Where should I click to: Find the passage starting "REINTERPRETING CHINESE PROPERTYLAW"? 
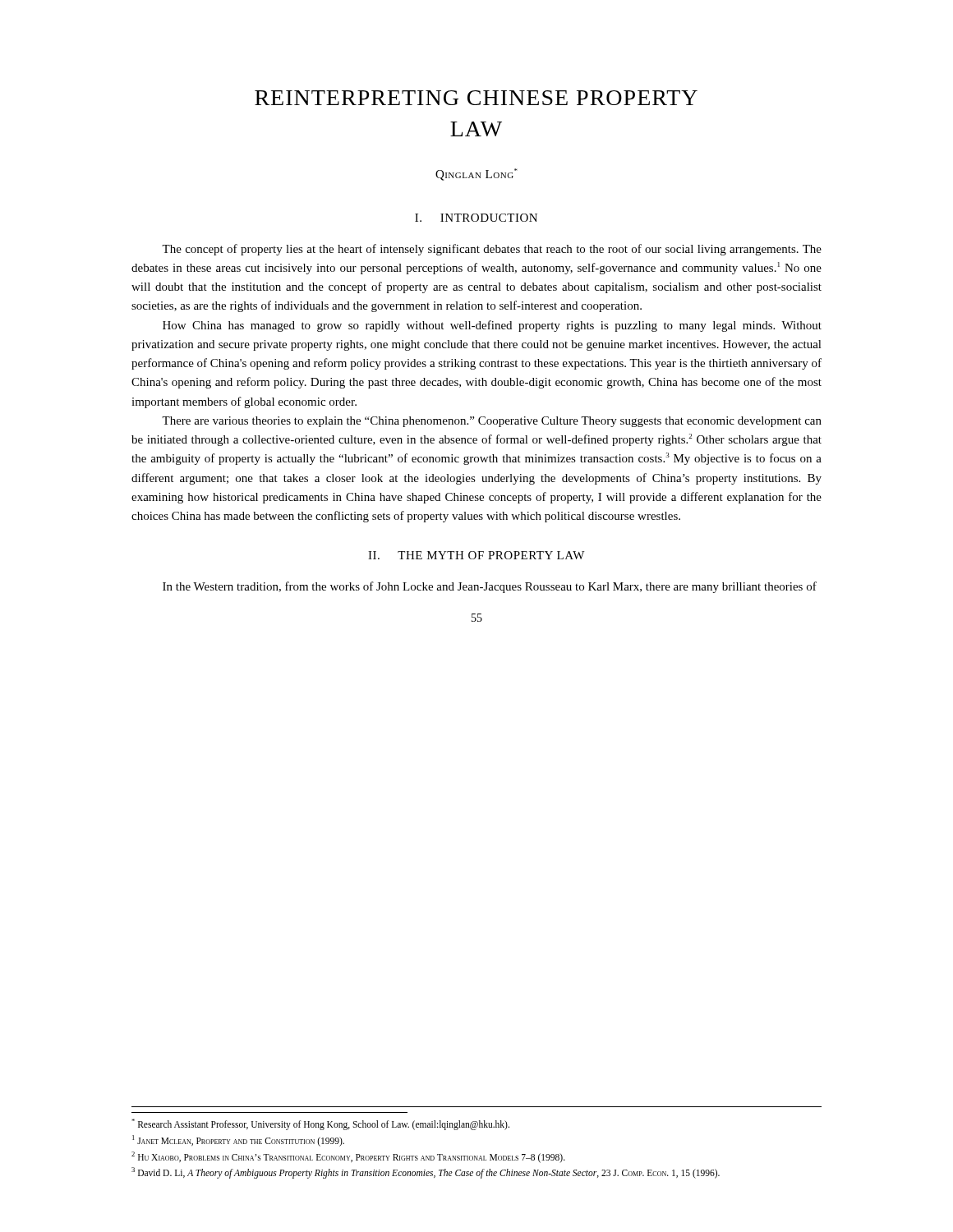[476, 113]
